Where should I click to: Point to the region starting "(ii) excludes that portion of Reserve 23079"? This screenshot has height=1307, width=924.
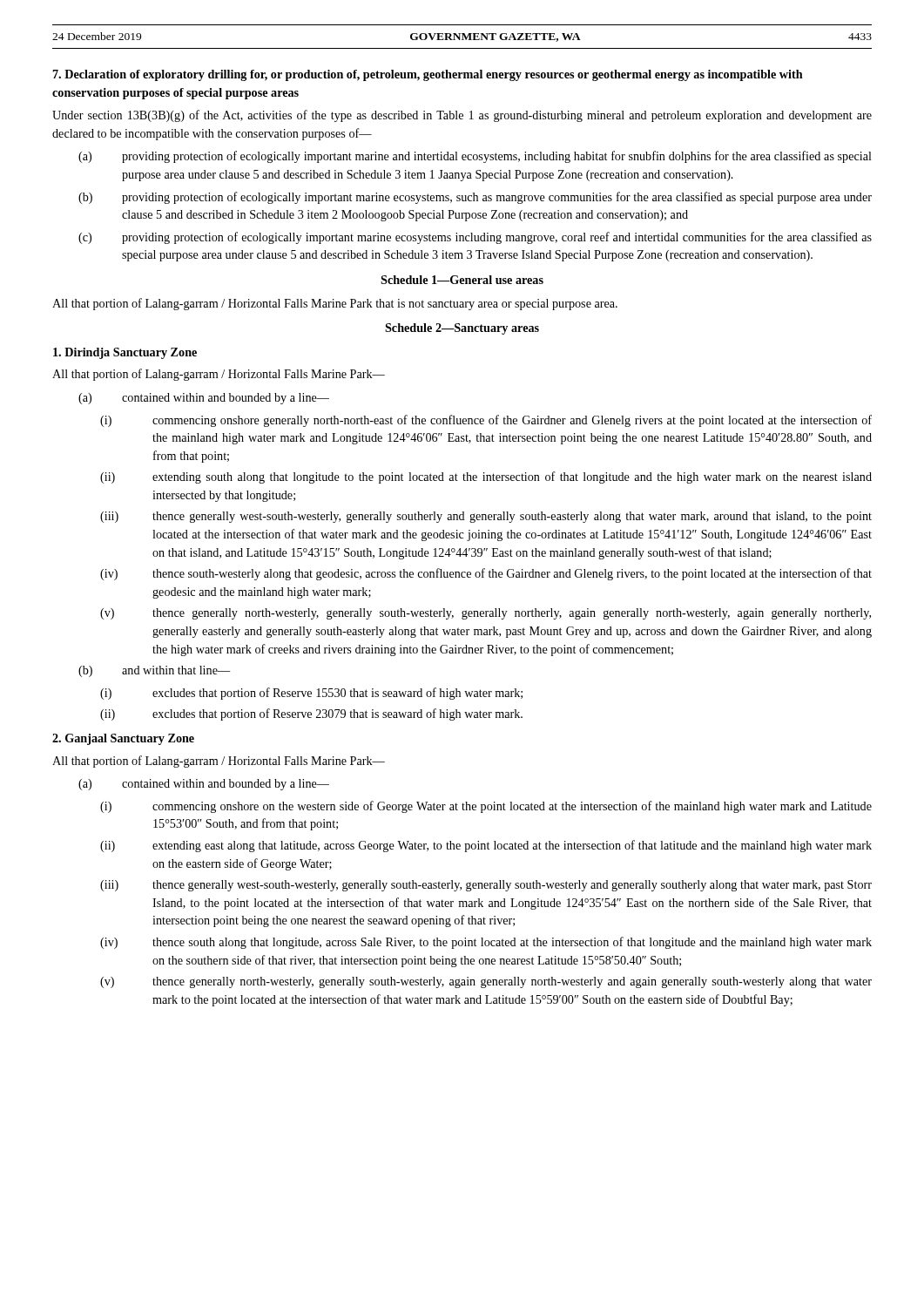click(x=462, y=714)
